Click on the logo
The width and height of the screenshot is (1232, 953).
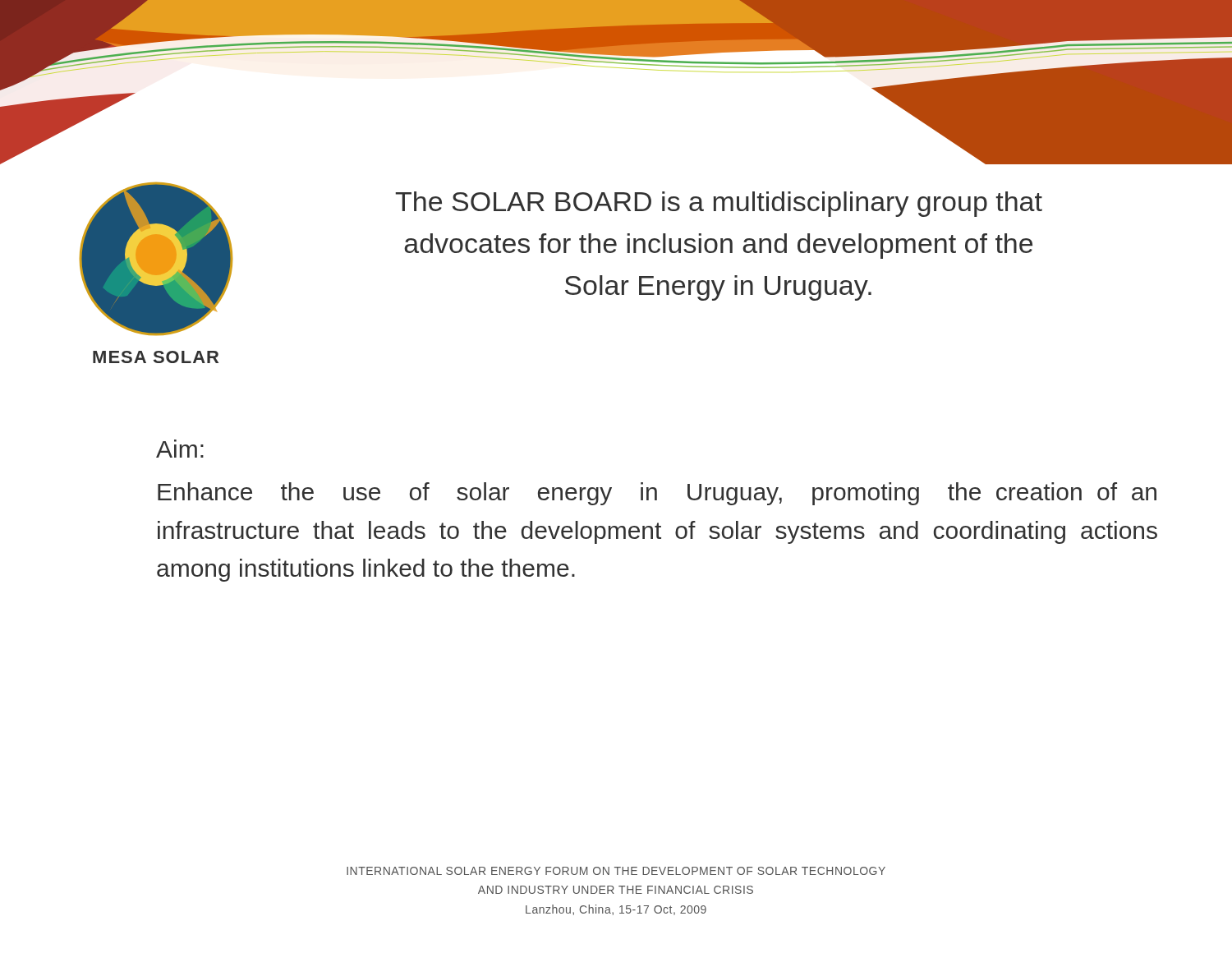(156, 274)
